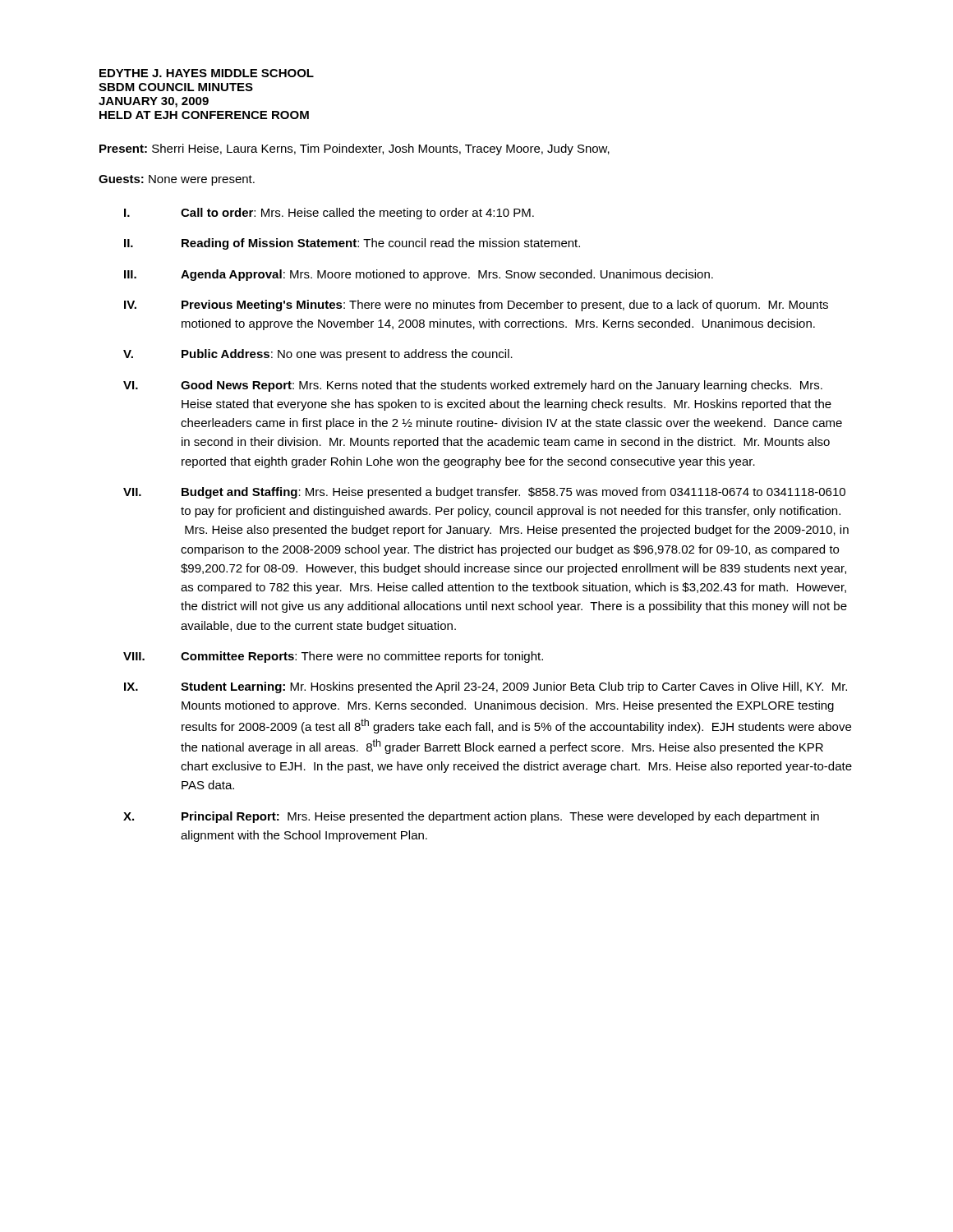
Task: Find the text starting "V. Public Address:"
Action: (x=476, y=354)
